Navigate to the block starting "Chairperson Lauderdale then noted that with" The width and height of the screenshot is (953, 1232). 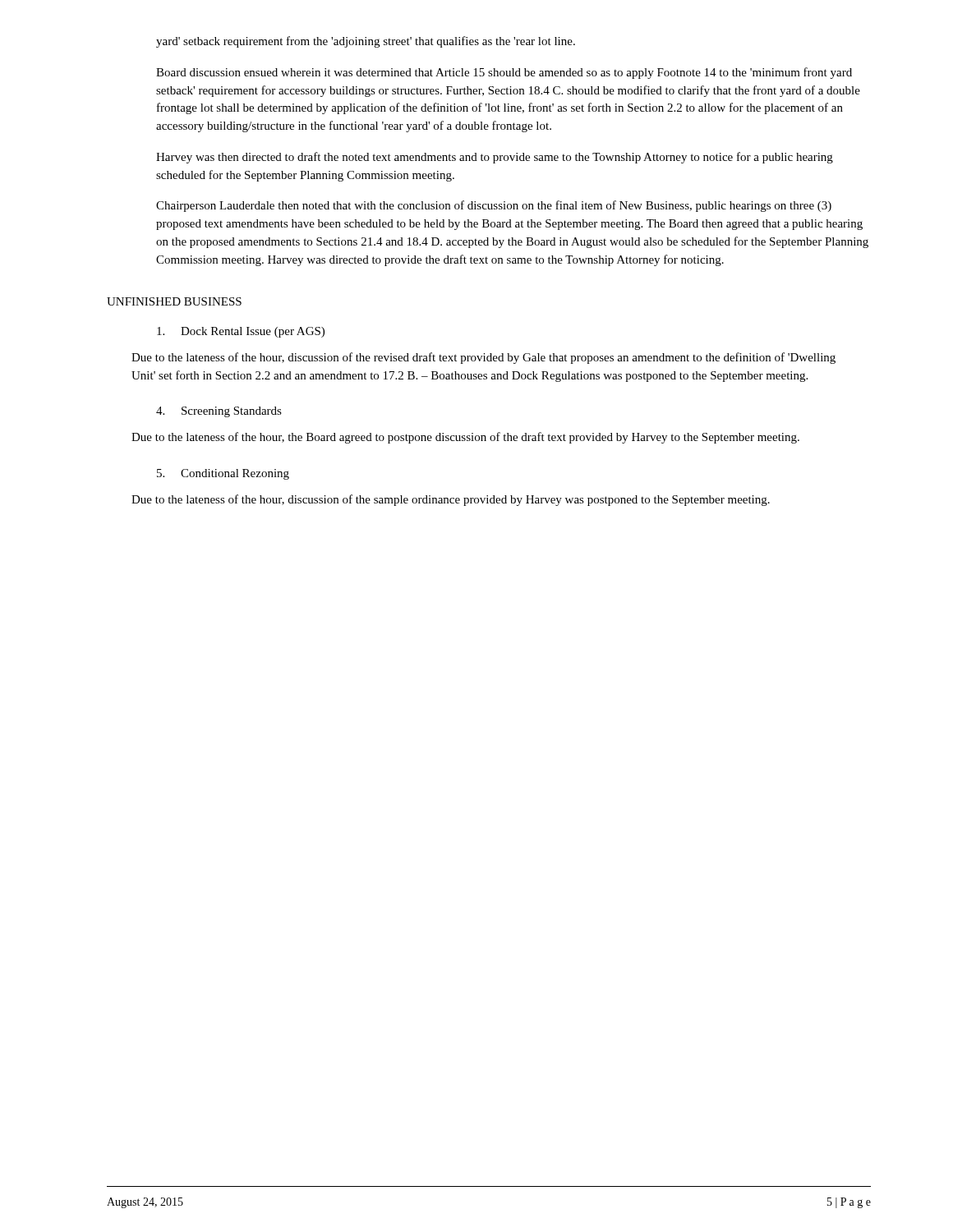pyautogui.click(x=513, y=233)
